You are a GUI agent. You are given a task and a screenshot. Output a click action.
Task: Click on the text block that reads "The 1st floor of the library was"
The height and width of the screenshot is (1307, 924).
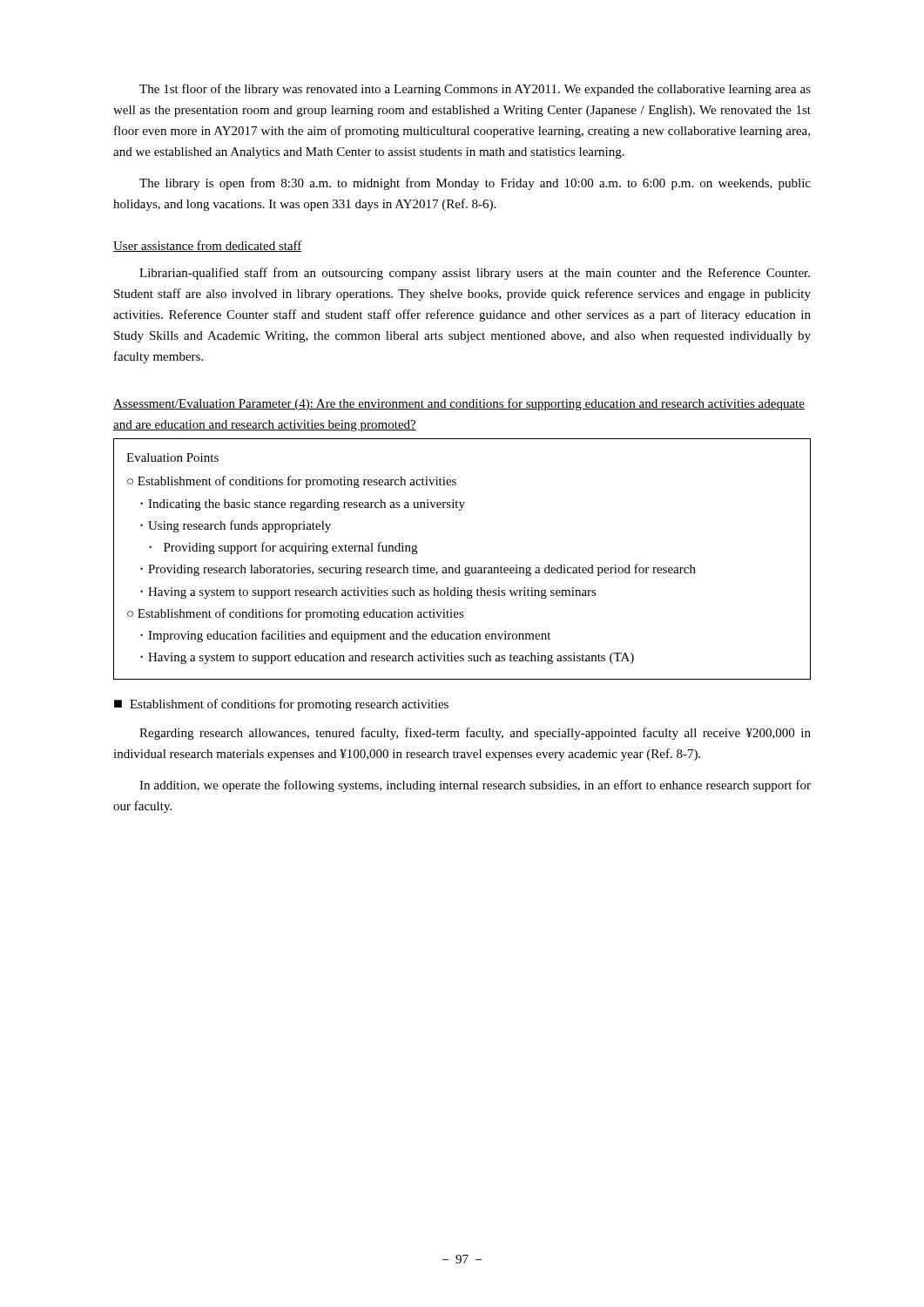(x=462, y=146)
